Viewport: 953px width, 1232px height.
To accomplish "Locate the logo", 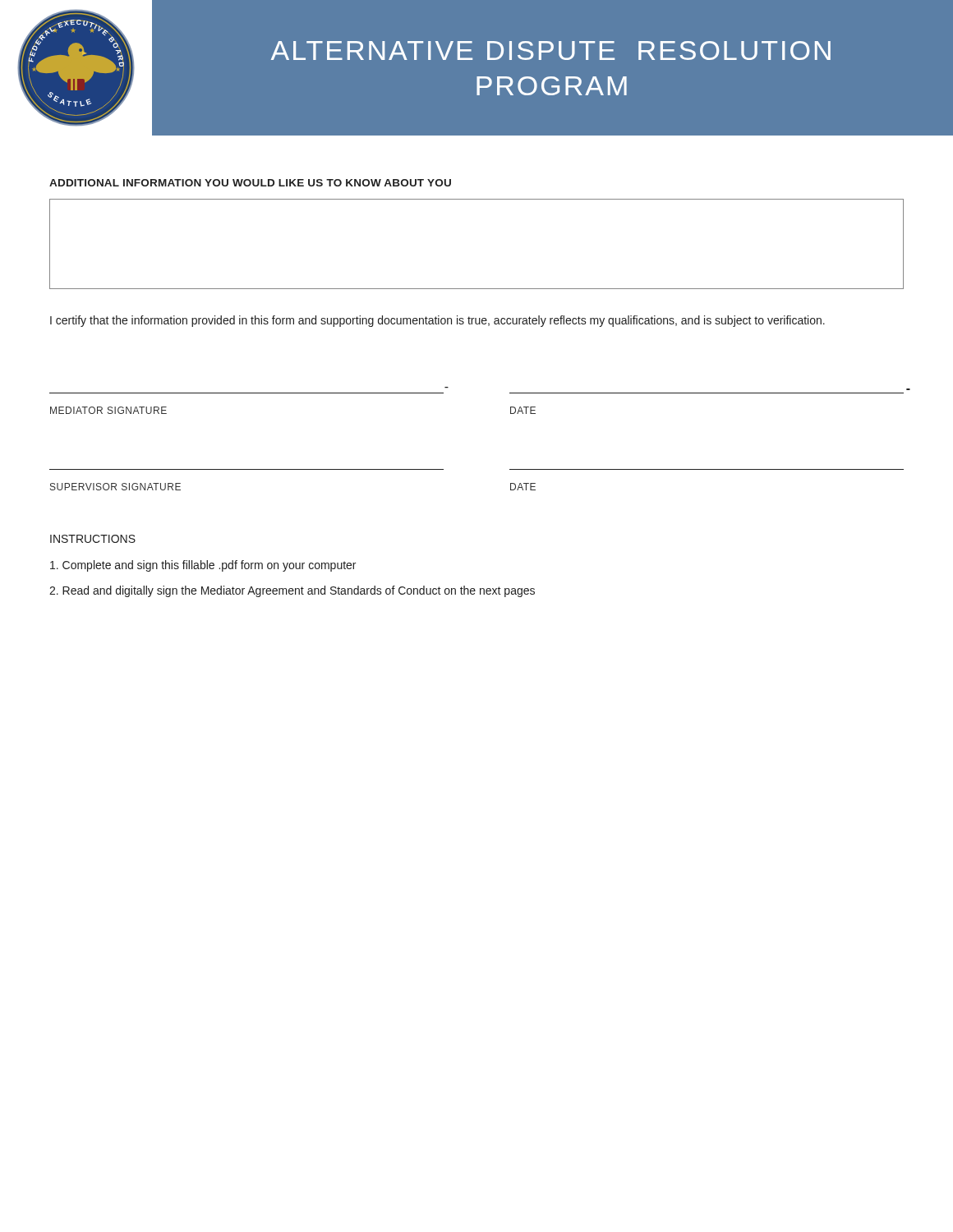I will [x=76, y=68].
